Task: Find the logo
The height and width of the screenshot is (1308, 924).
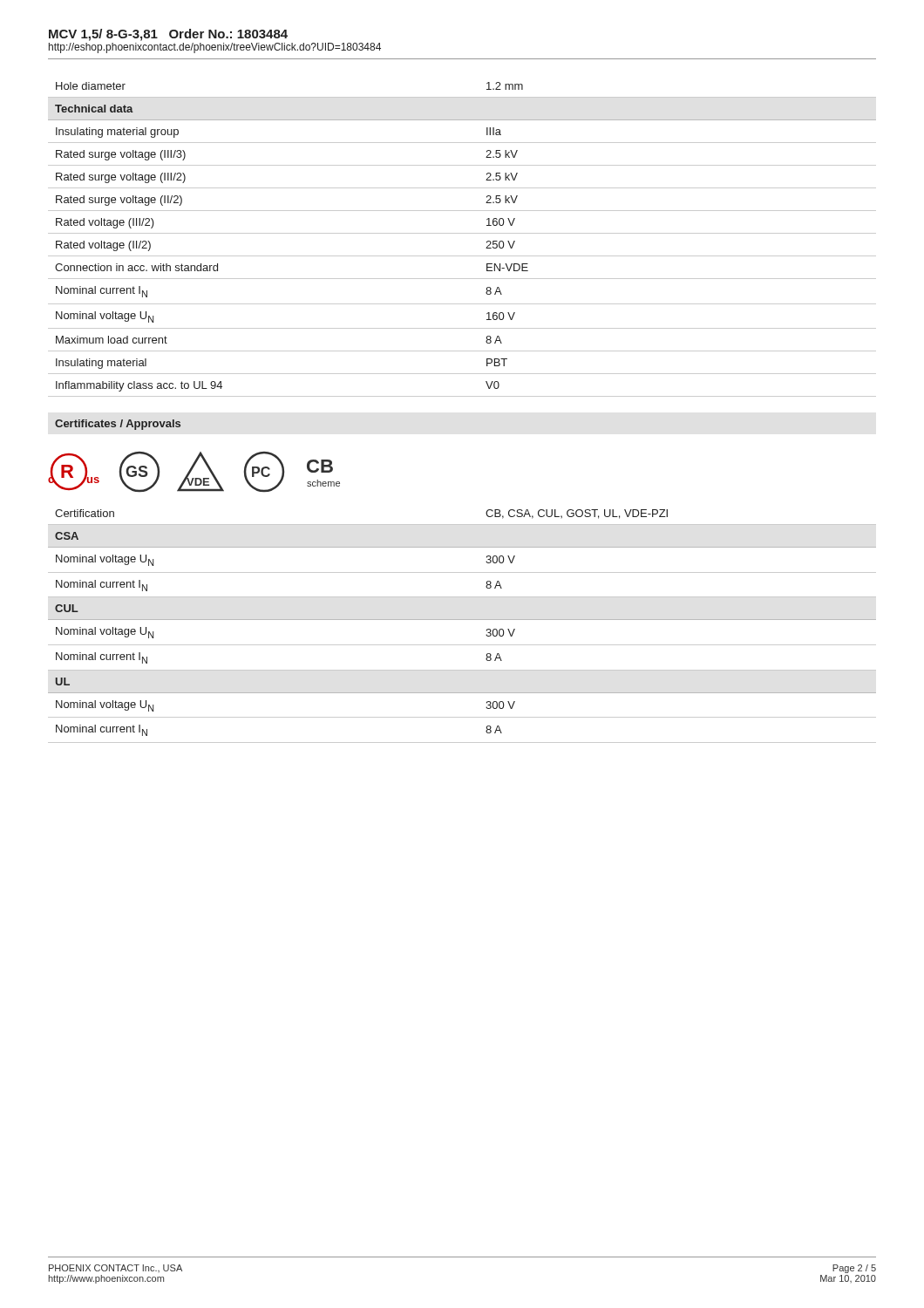Action: coord(462,472)
